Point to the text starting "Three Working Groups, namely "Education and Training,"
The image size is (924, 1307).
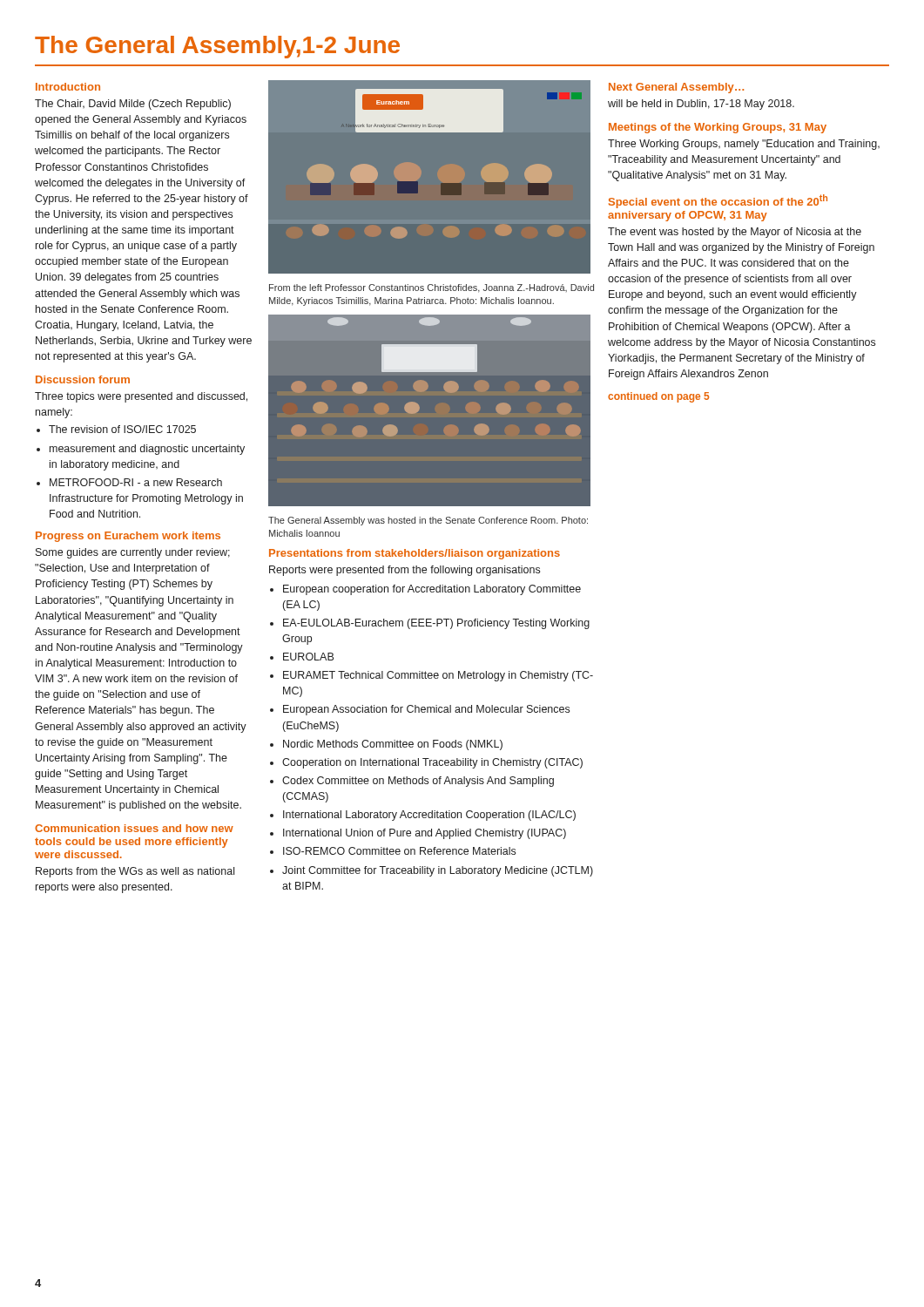click(744, 160)
